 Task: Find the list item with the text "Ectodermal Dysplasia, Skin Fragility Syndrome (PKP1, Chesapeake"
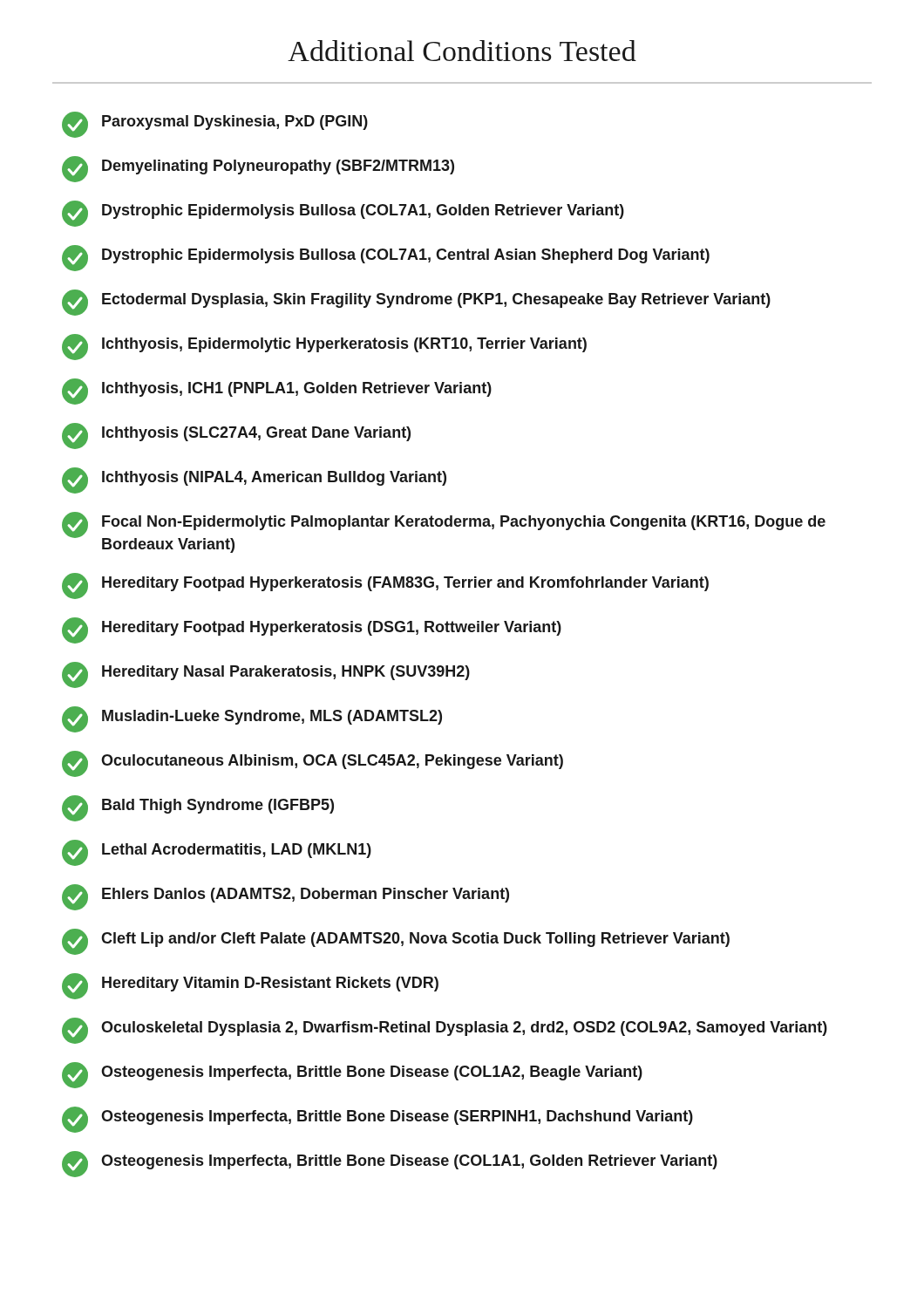pos(416,302)
